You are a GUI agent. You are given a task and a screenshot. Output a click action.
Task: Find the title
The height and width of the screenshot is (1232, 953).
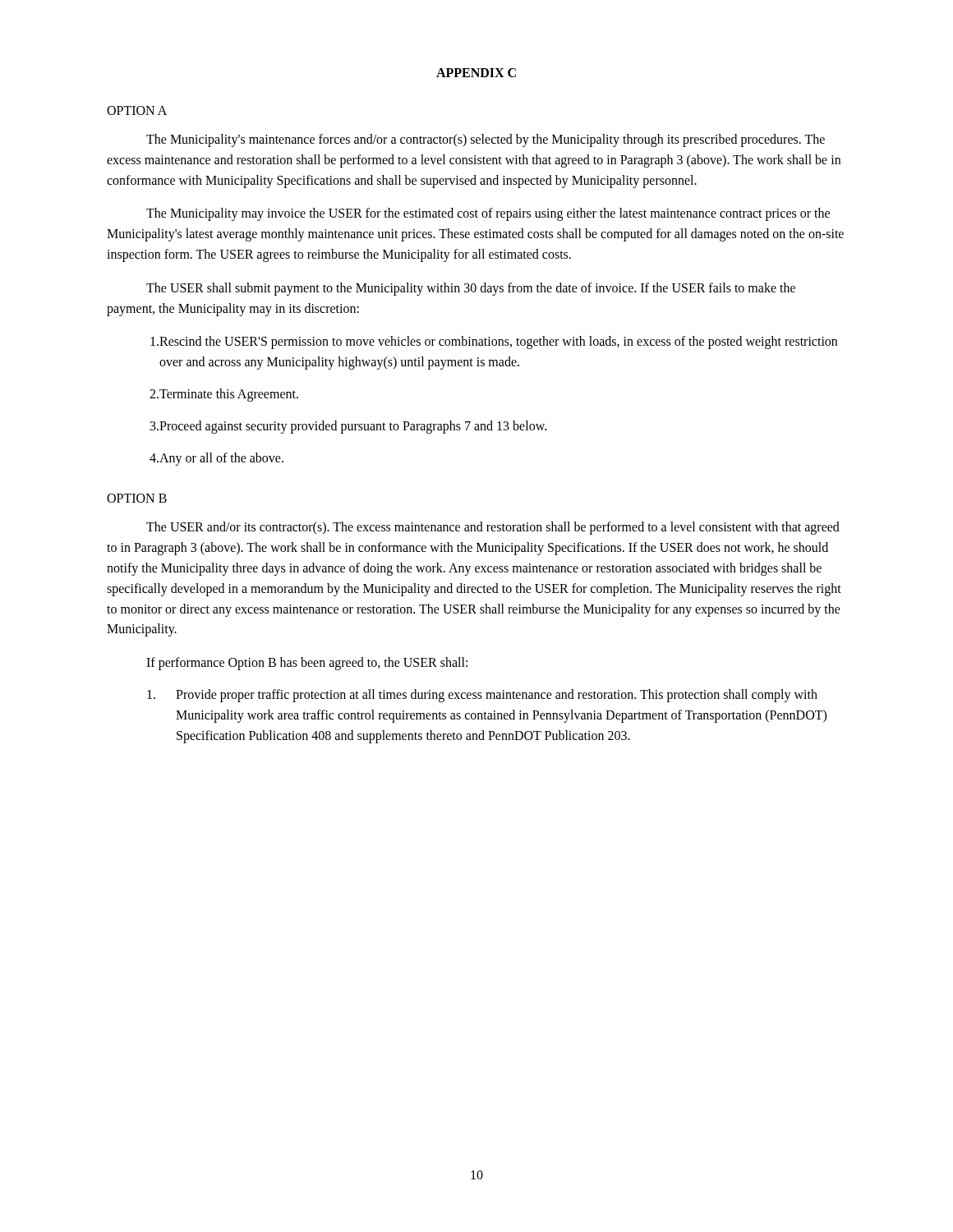[476, 73]
